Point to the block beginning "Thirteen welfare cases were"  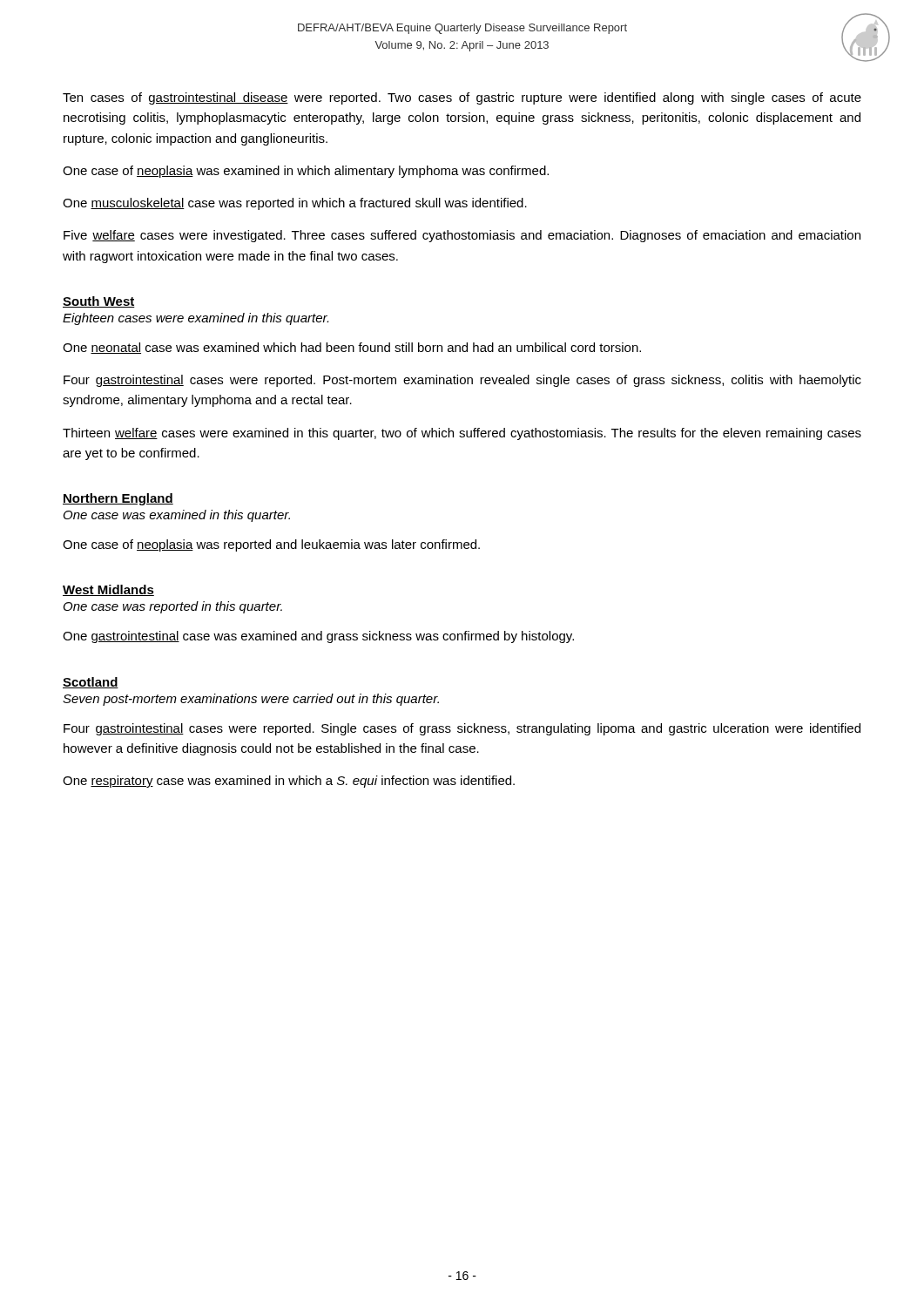(x=462, y=442)
